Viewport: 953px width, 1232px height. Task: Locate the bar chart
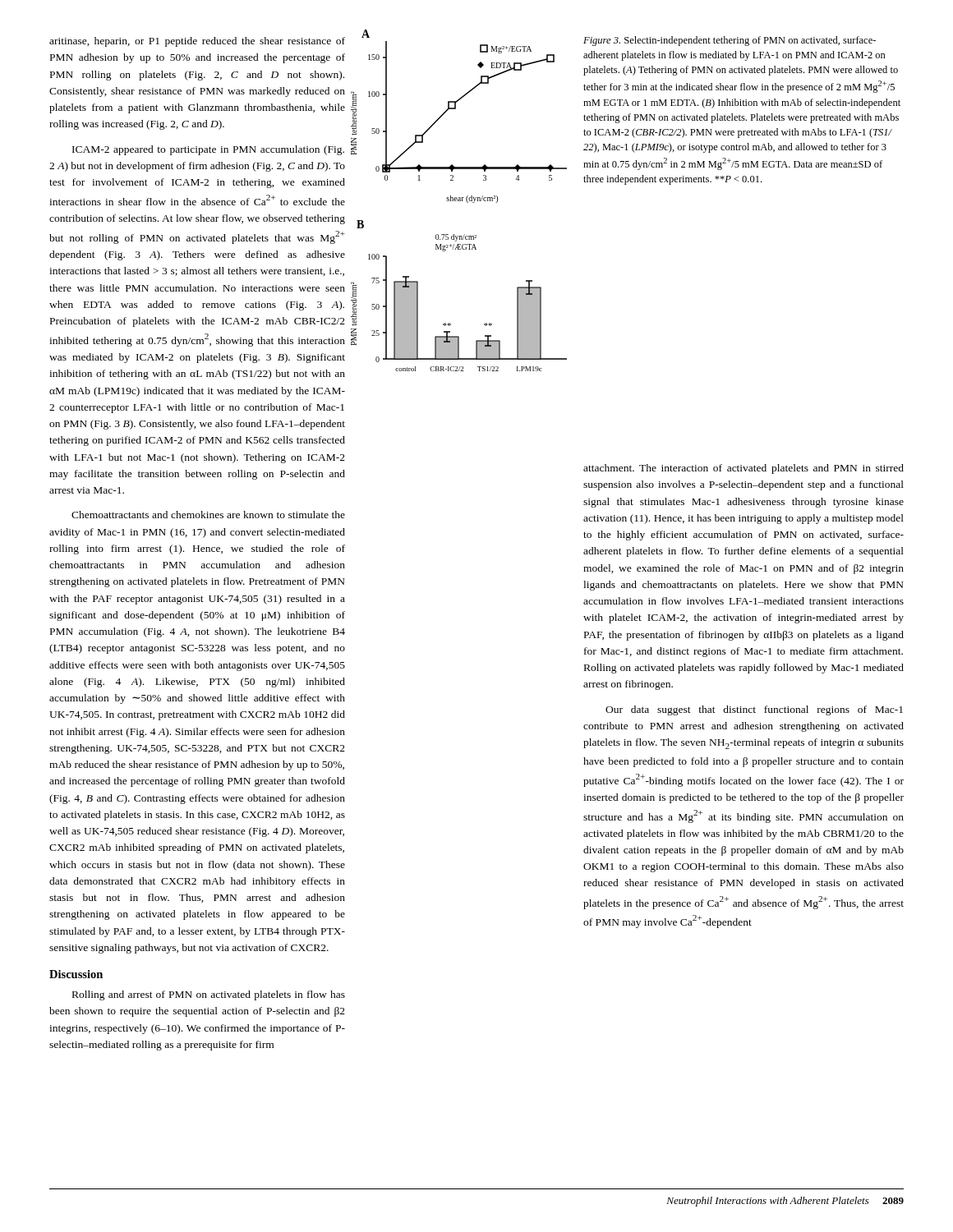click(460, 307)
